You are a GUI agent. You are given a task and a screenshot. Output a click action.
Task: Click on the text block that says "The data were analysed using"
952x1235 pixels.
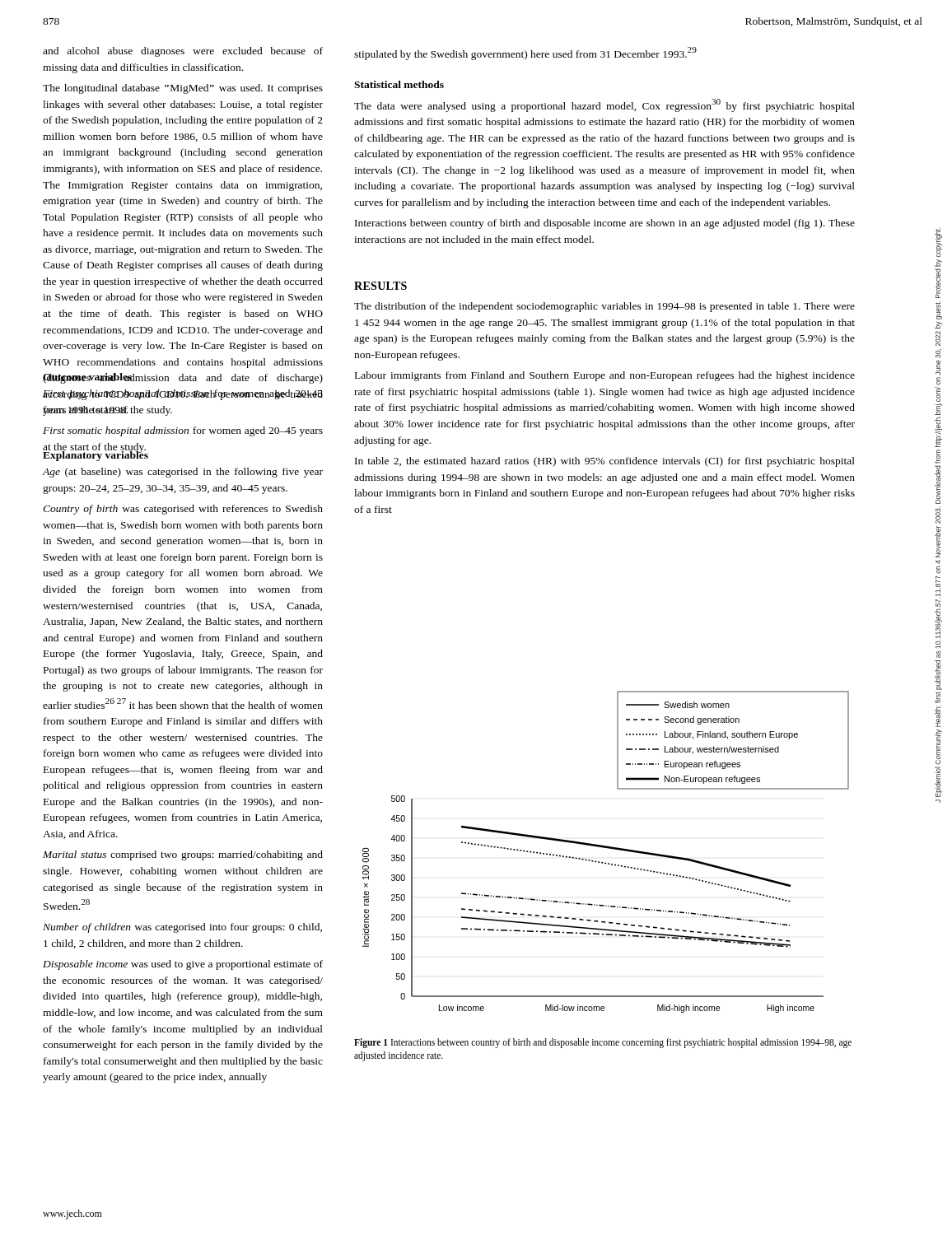[x=604, y=171]
